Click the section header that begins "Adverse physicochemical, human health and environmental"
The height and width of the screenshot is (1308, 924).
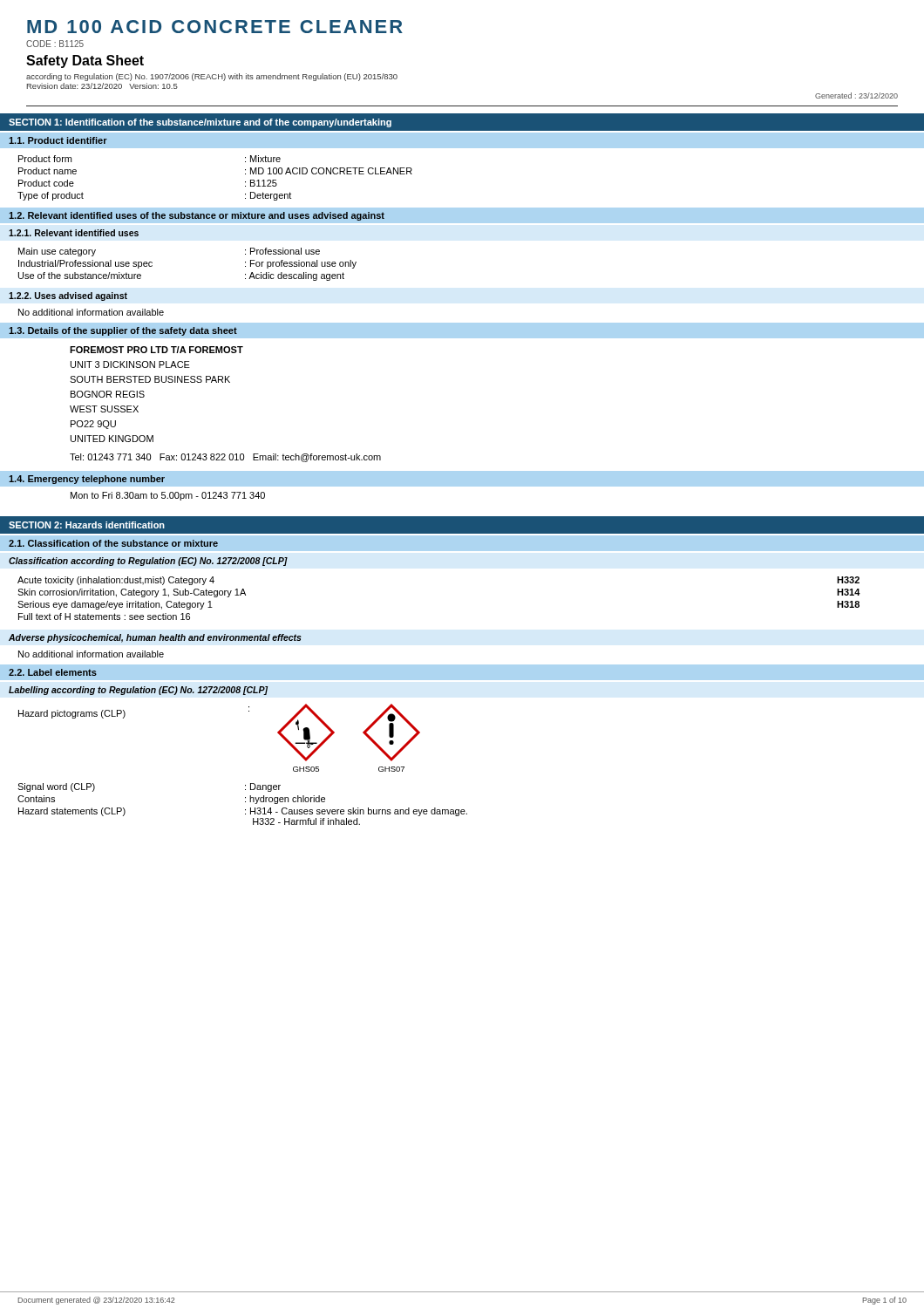pos(155,638)
